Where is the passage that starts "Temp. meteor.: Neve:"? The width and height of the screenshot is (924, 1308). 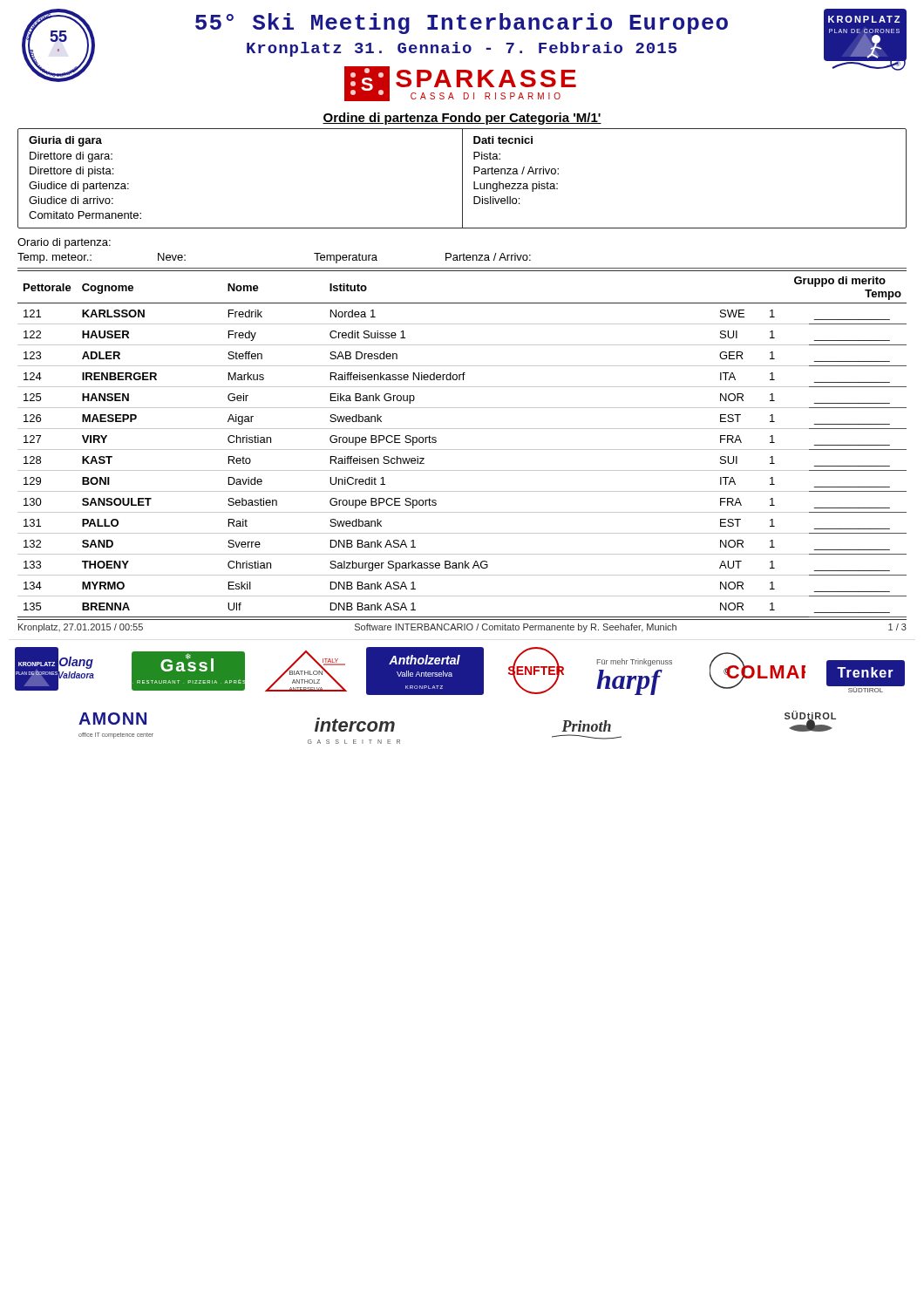click(x=274, y=257)
